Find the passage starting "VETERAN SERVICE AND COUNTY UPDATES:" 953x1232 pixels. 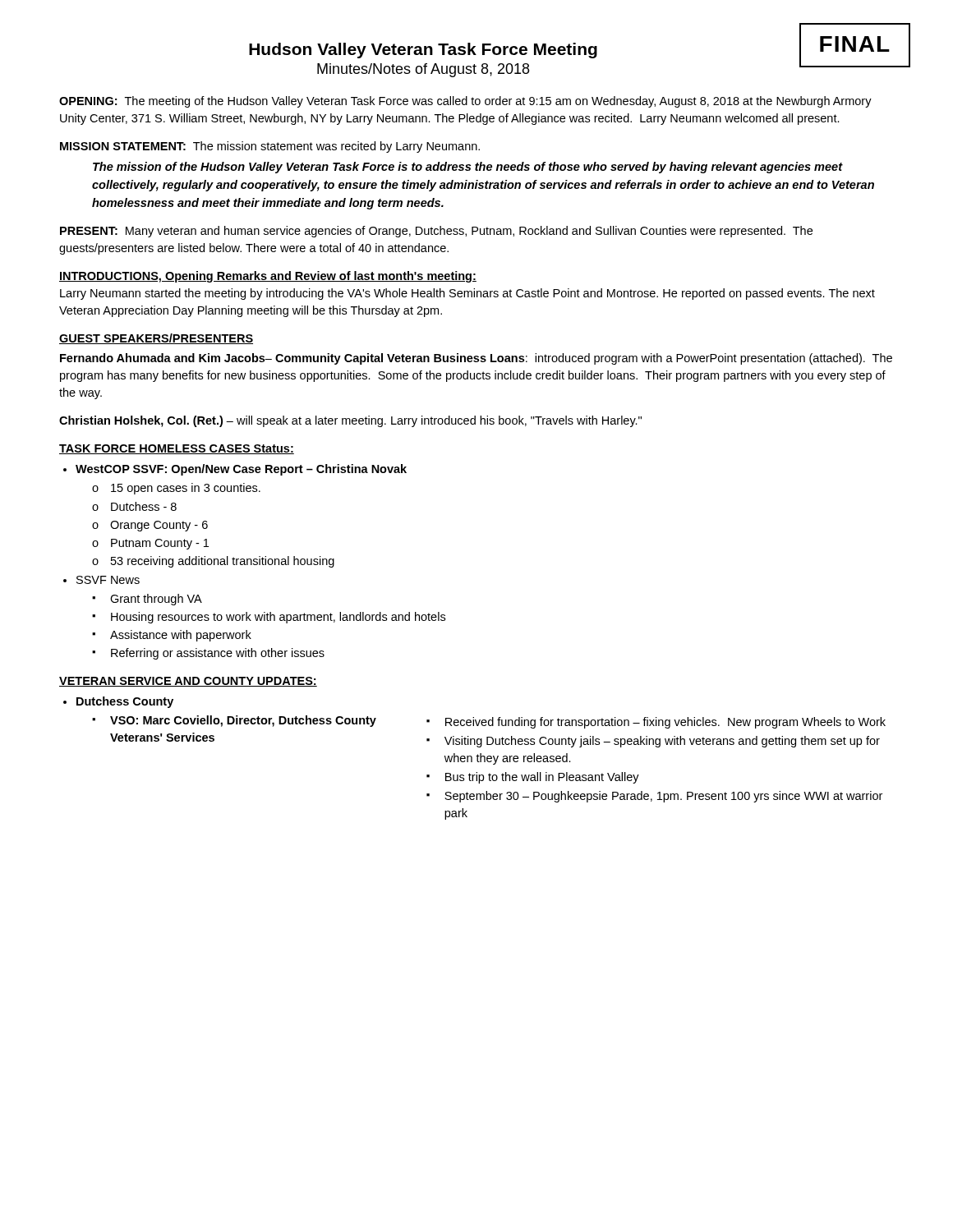188,681
